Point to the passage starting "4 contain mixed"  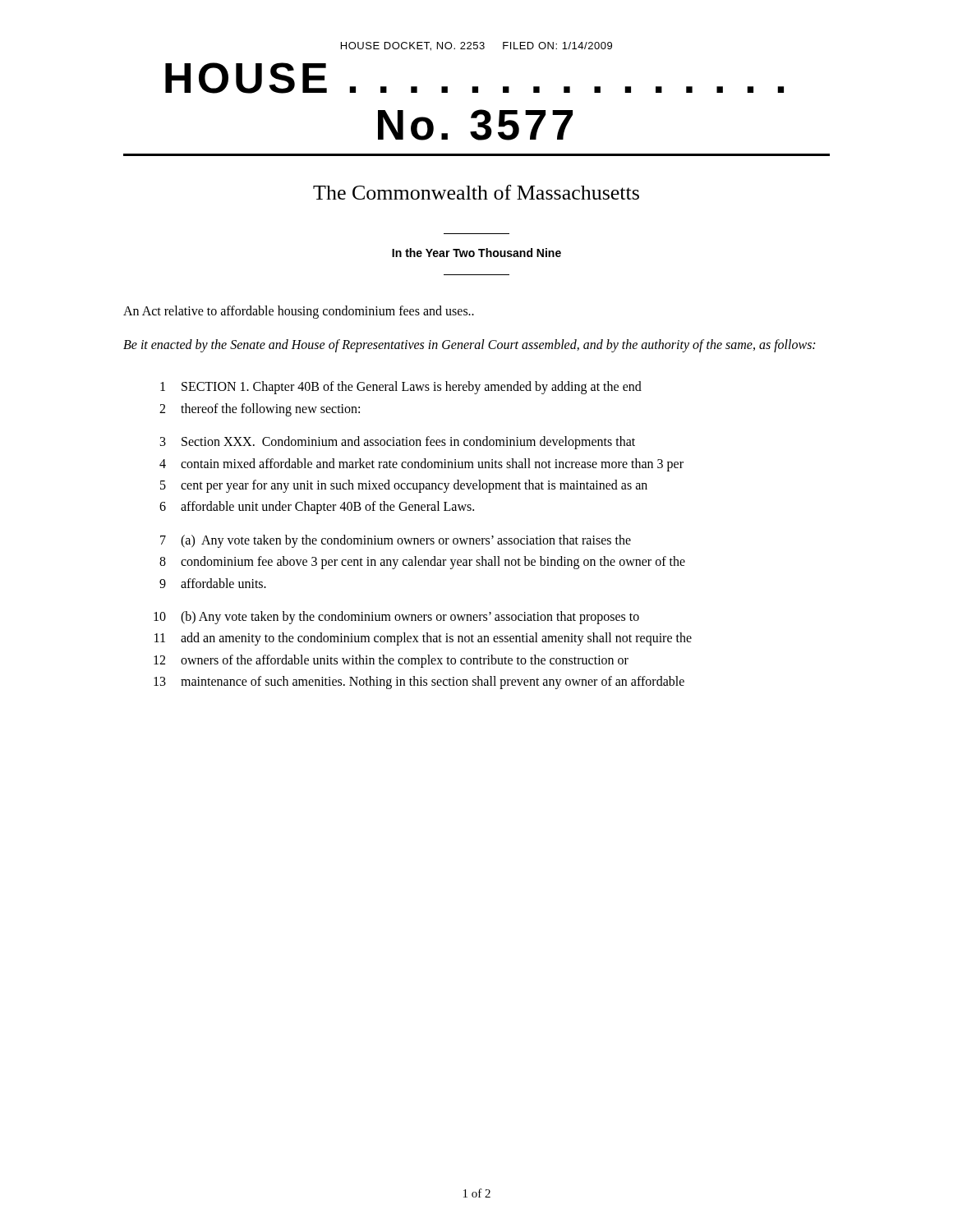pyautogui.click(x=476, y=464)
